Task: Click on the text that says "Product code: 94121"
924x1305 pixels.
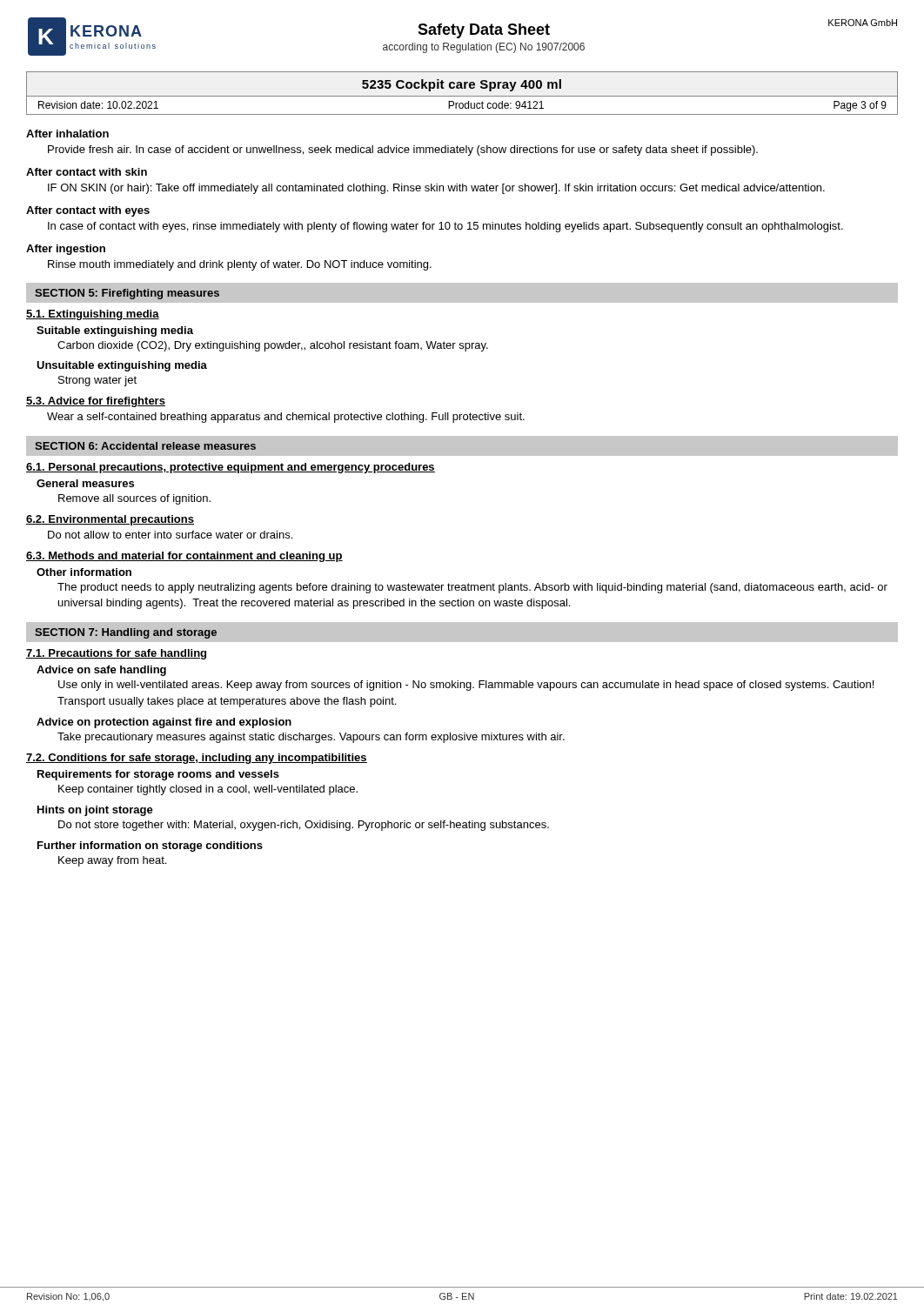Action: [496, 105]
